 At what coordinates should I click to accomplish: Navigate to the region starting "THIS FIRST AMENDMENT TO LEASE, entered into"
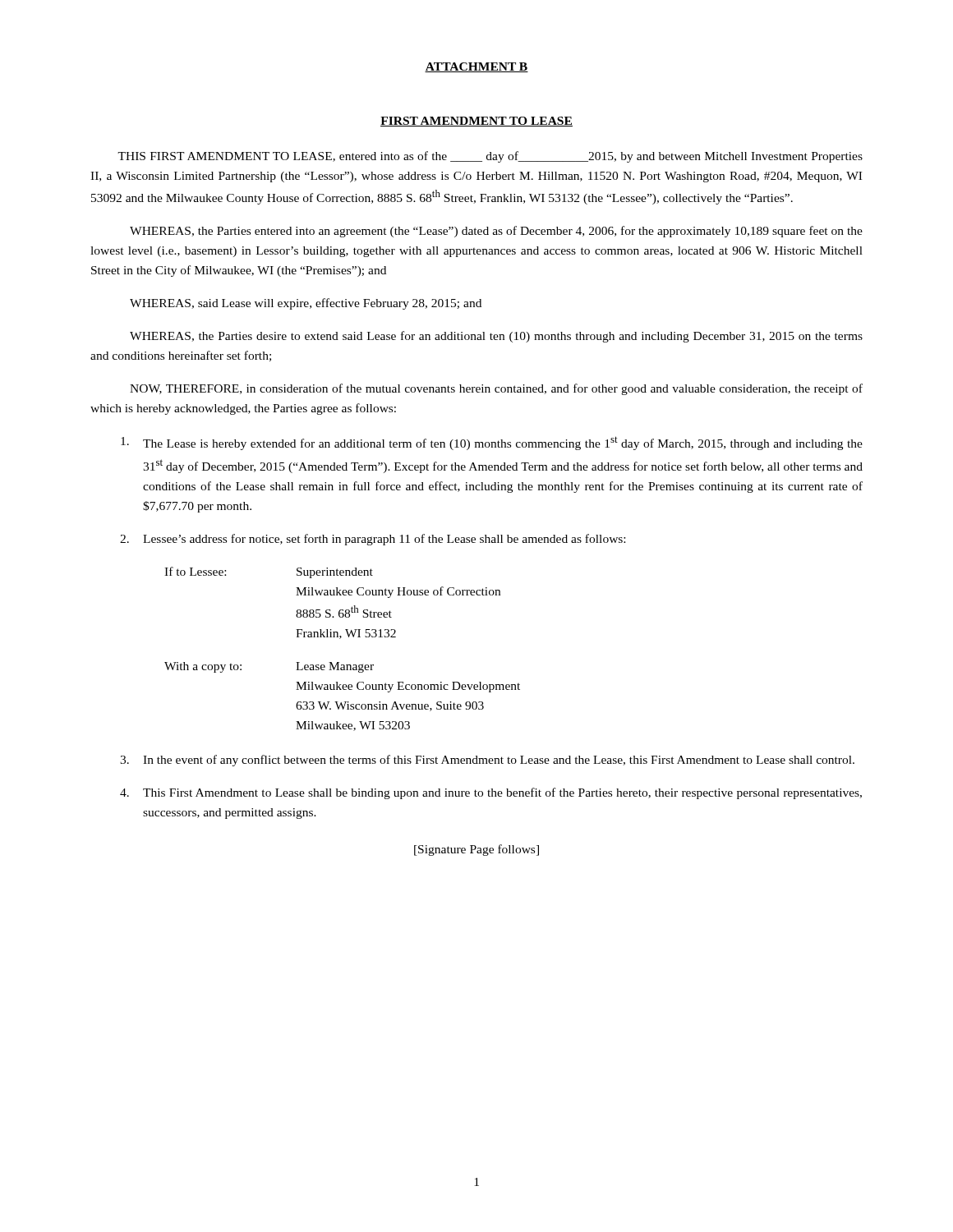pyautogui.click(x=476, y=177)
